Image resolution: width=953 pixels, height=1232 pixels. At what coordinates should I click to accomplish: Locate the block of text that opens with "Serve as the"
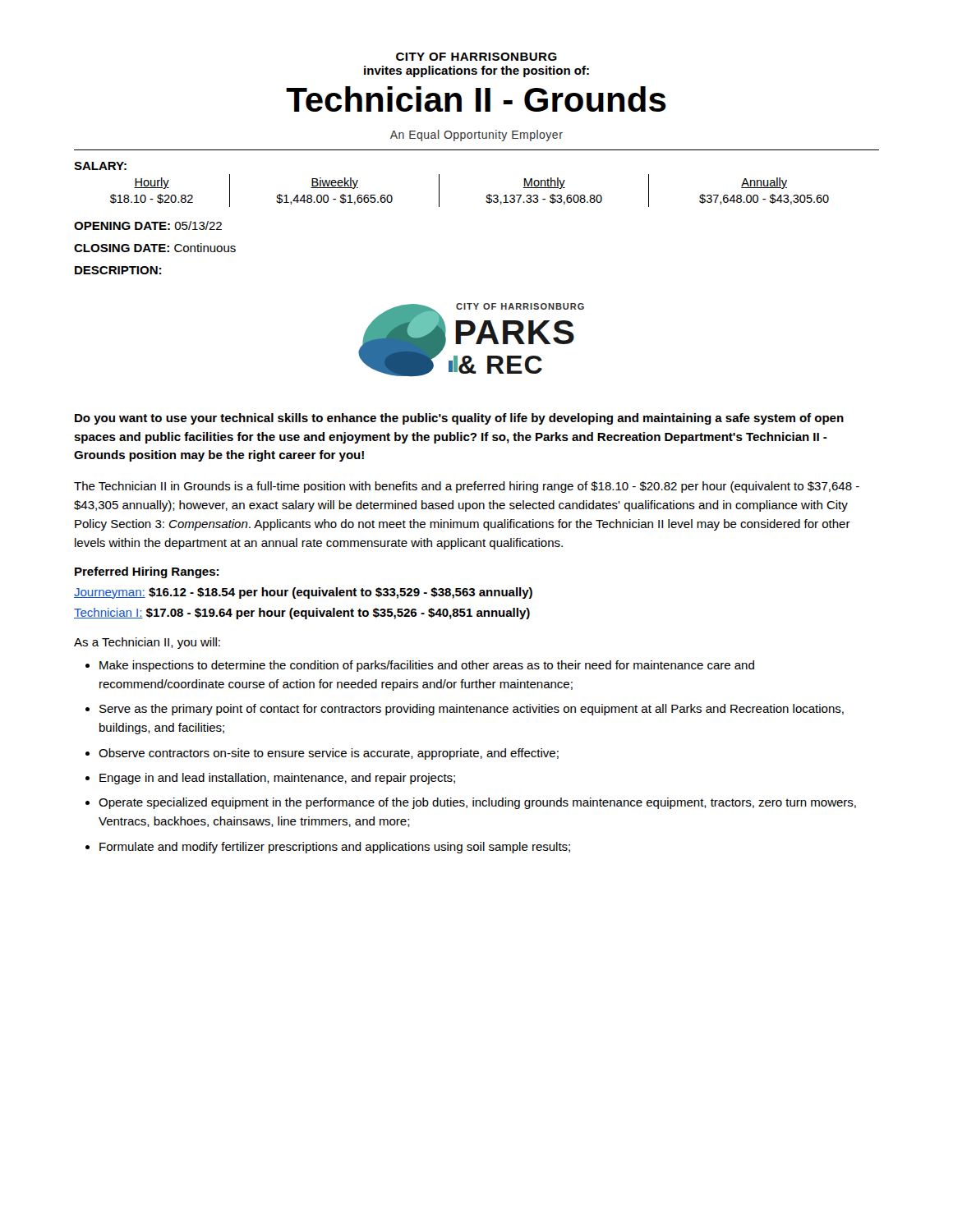472,718
